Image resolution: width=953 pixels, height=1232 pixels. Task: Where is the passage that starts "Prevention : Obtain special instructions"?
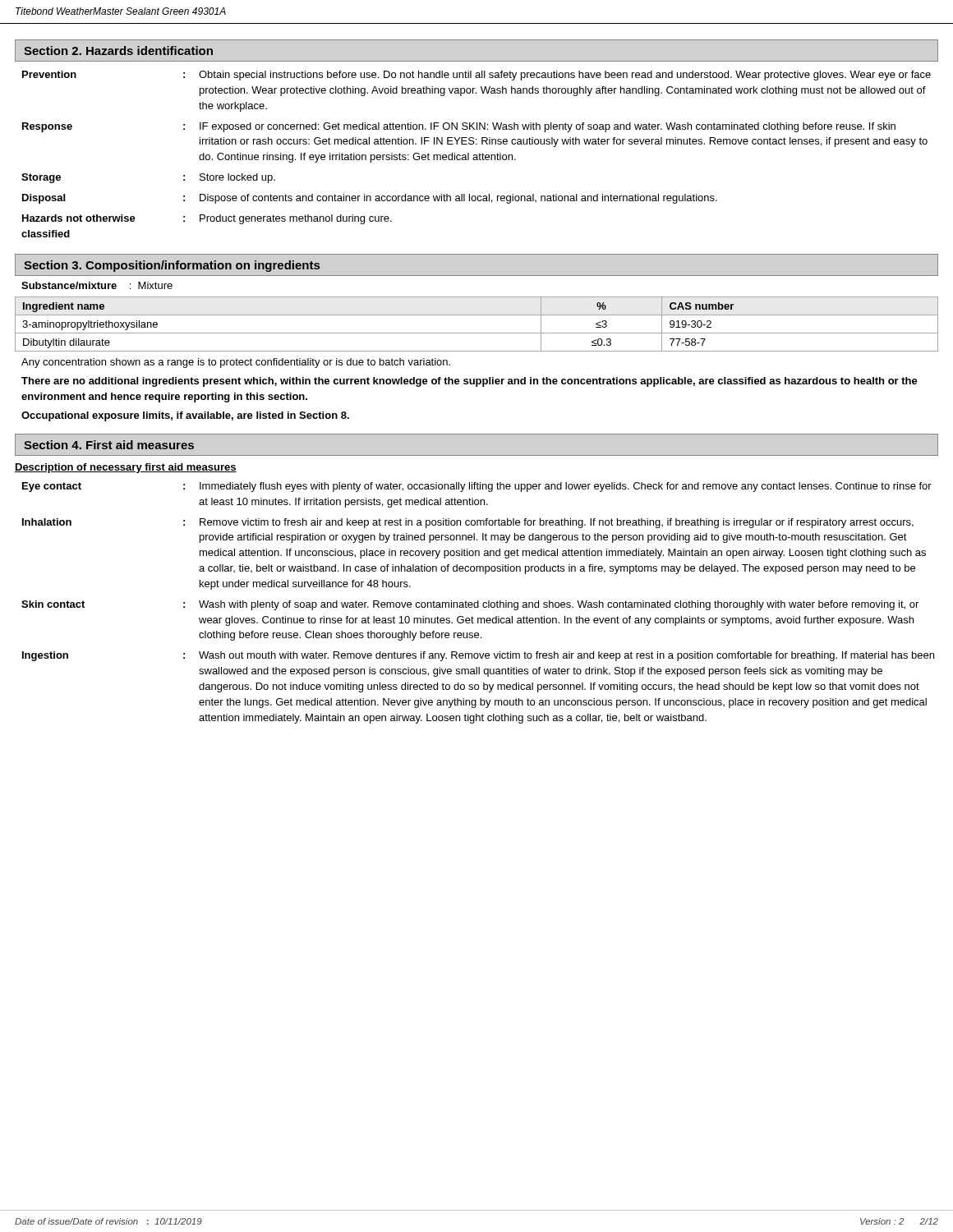(476, 91)
